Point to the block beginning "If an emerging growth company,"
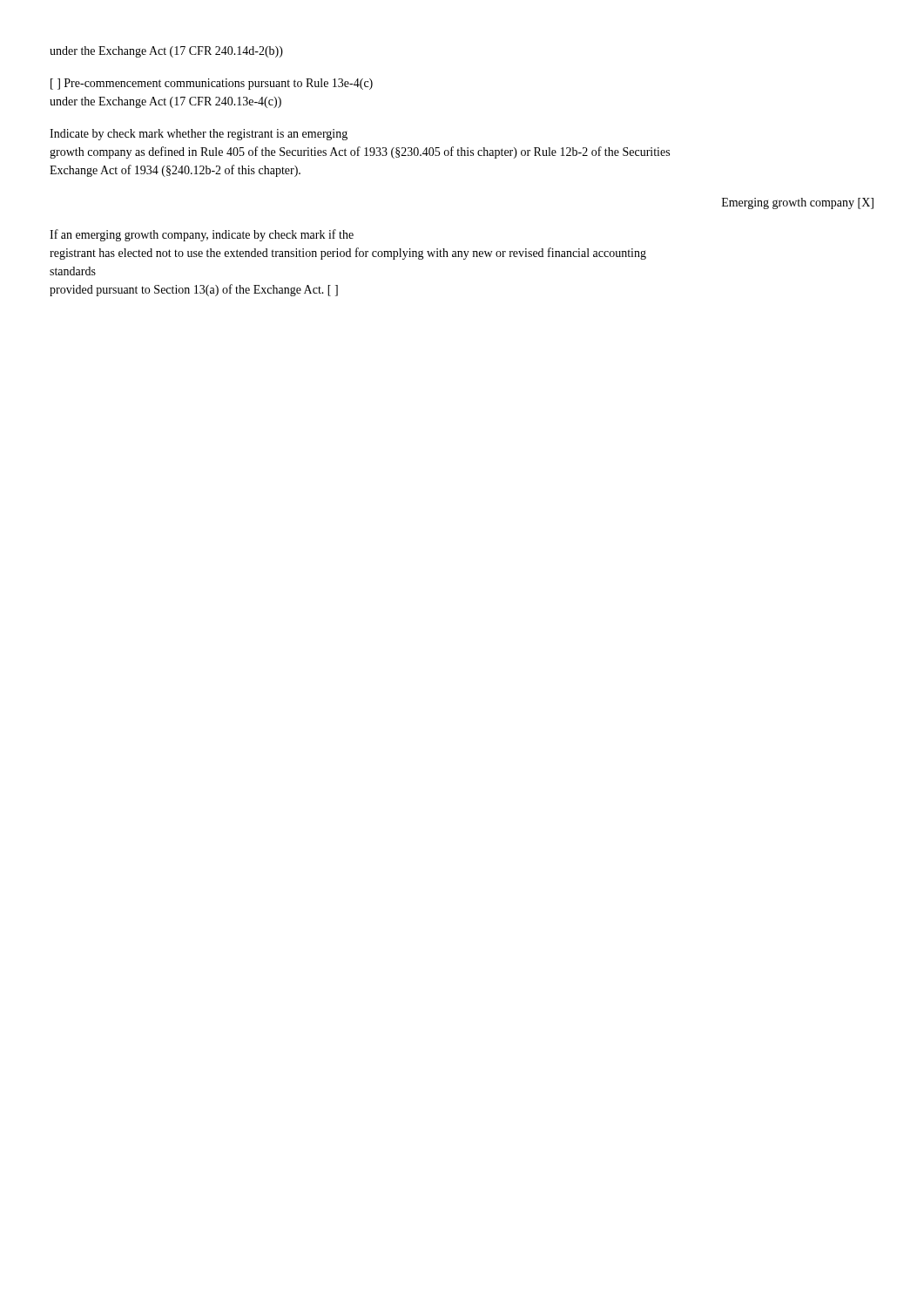924x1307 pixels. pyautogui.click(x=348, y=262)
